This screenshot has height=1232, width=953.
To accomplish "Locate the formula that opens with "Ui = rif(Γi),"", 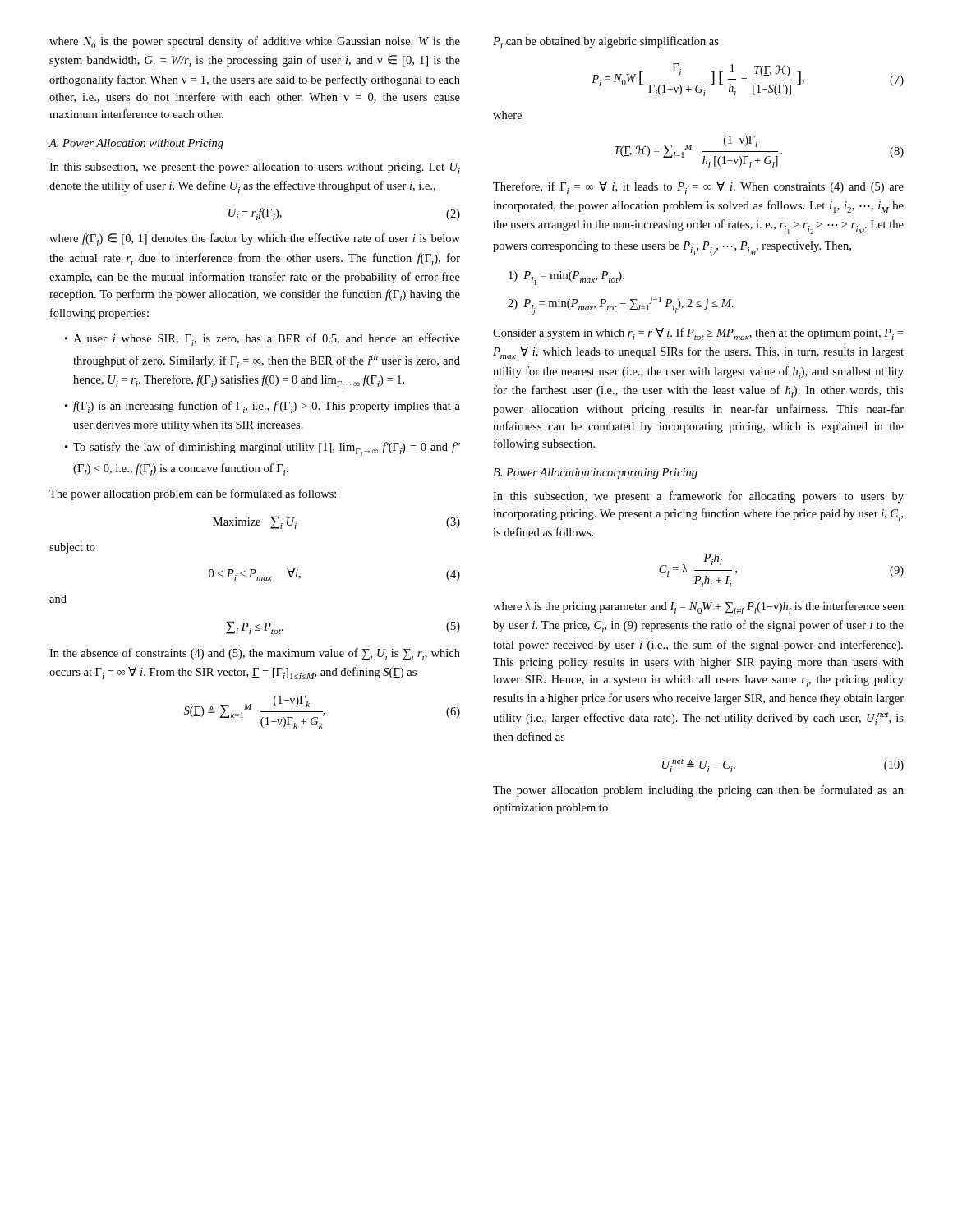I will coord(255,214).
